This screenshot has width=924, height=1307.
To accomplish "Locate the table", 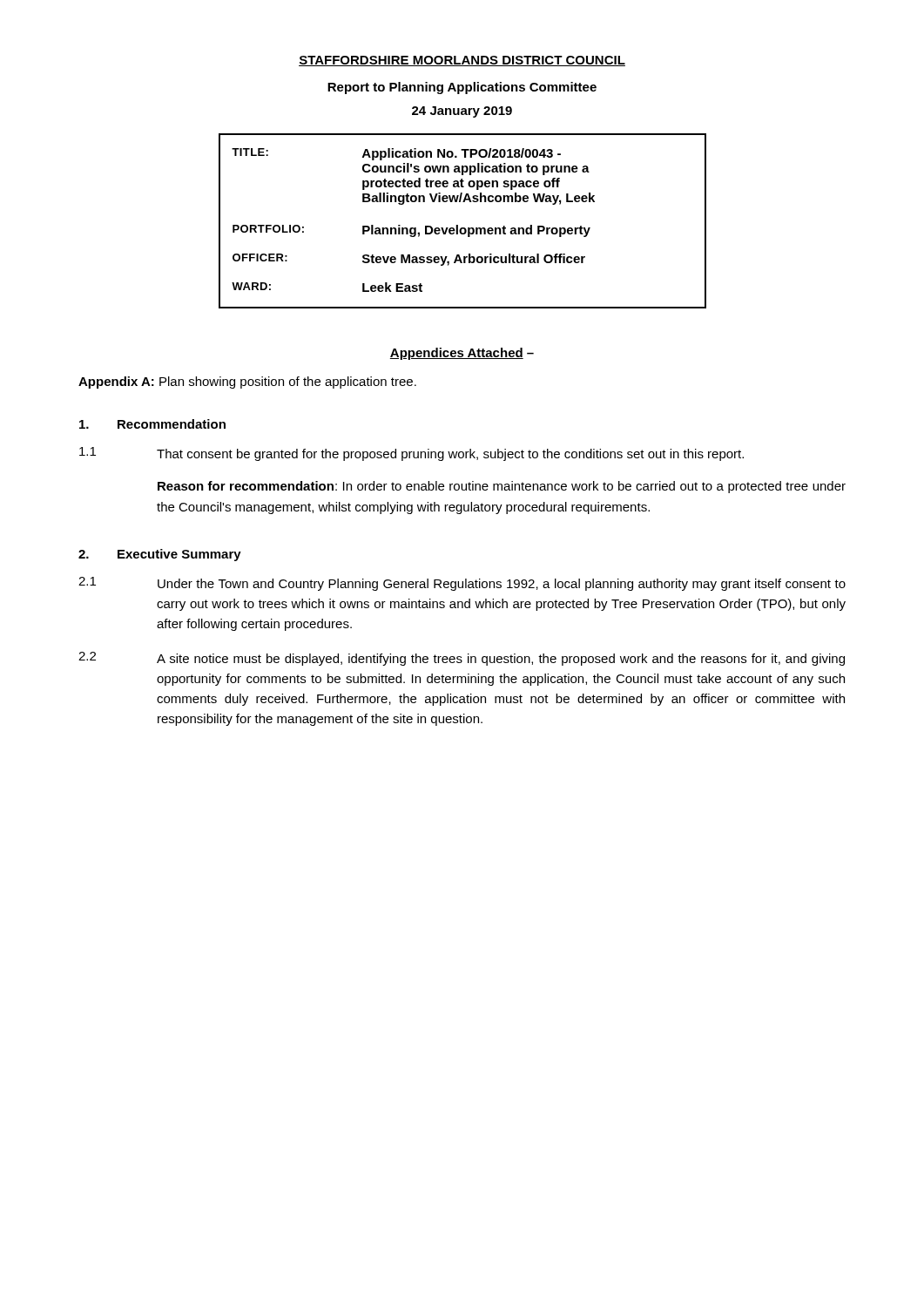I will click(x=462, y=221).
